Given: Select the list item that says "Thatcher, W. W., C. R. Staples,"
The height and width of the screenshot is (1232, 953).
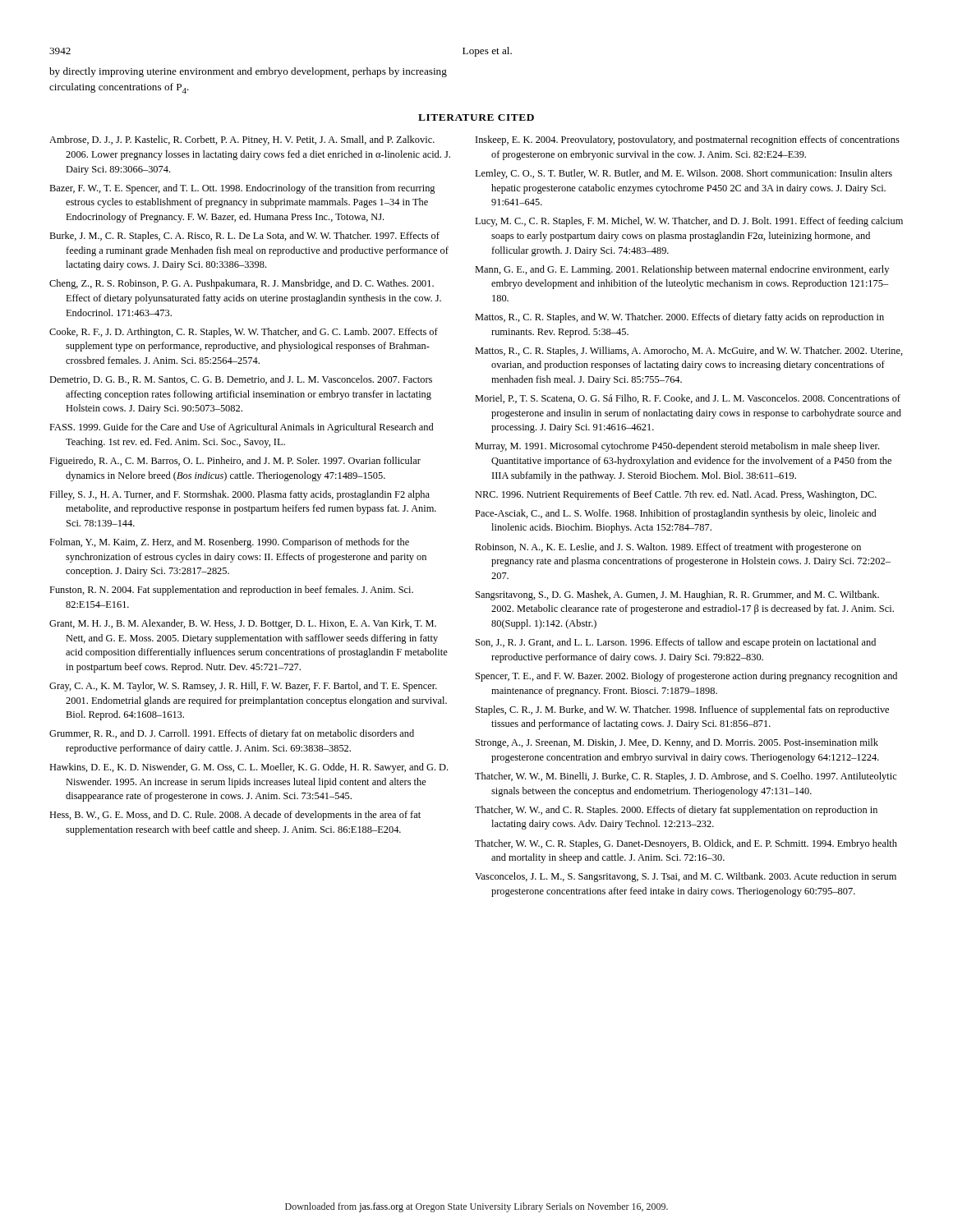Looking at the screenshot, I should (x=686, y=850).
